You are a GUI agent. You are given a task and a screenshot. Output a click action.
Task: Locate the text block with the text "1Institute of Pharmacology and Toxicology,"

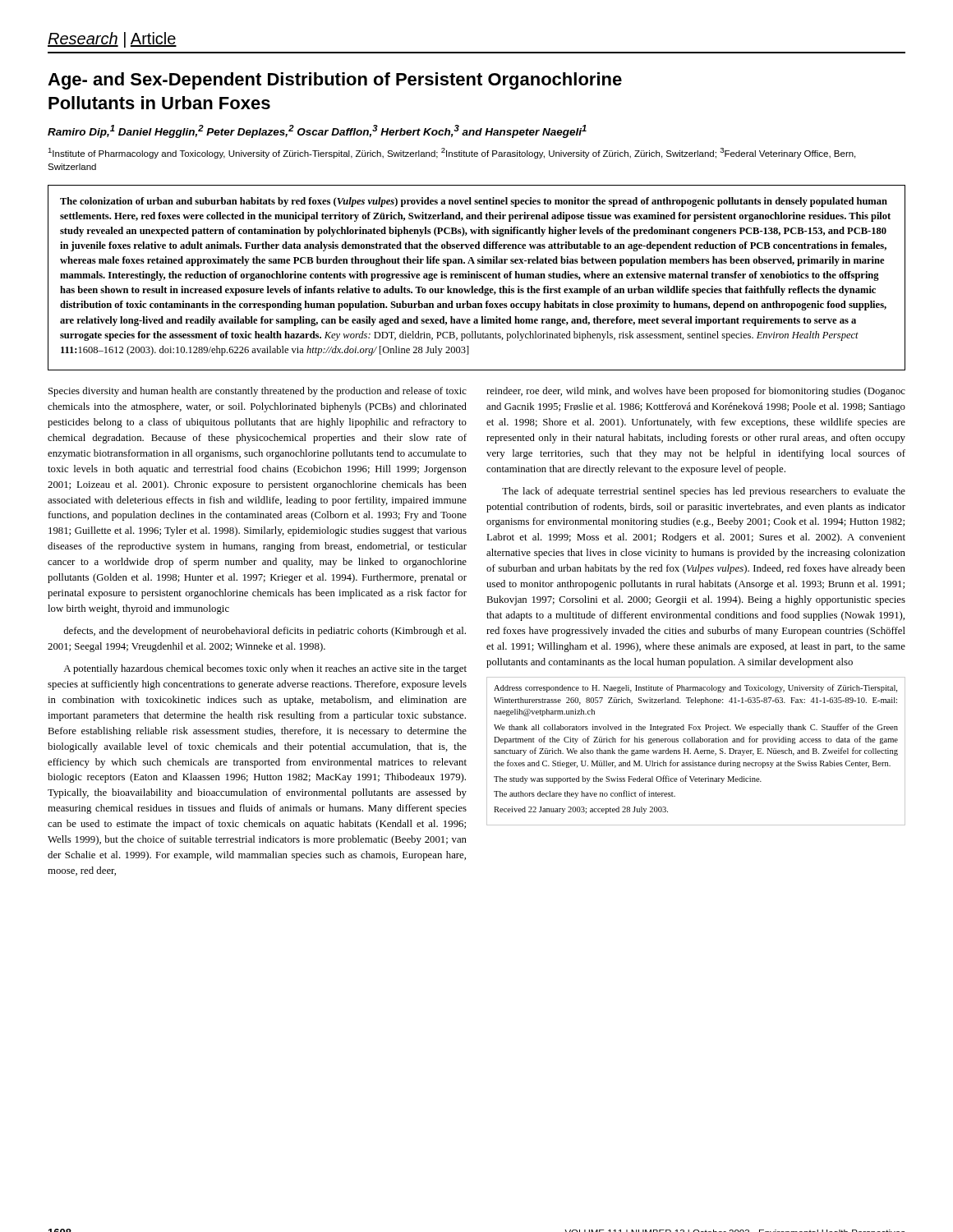(452, 158)
